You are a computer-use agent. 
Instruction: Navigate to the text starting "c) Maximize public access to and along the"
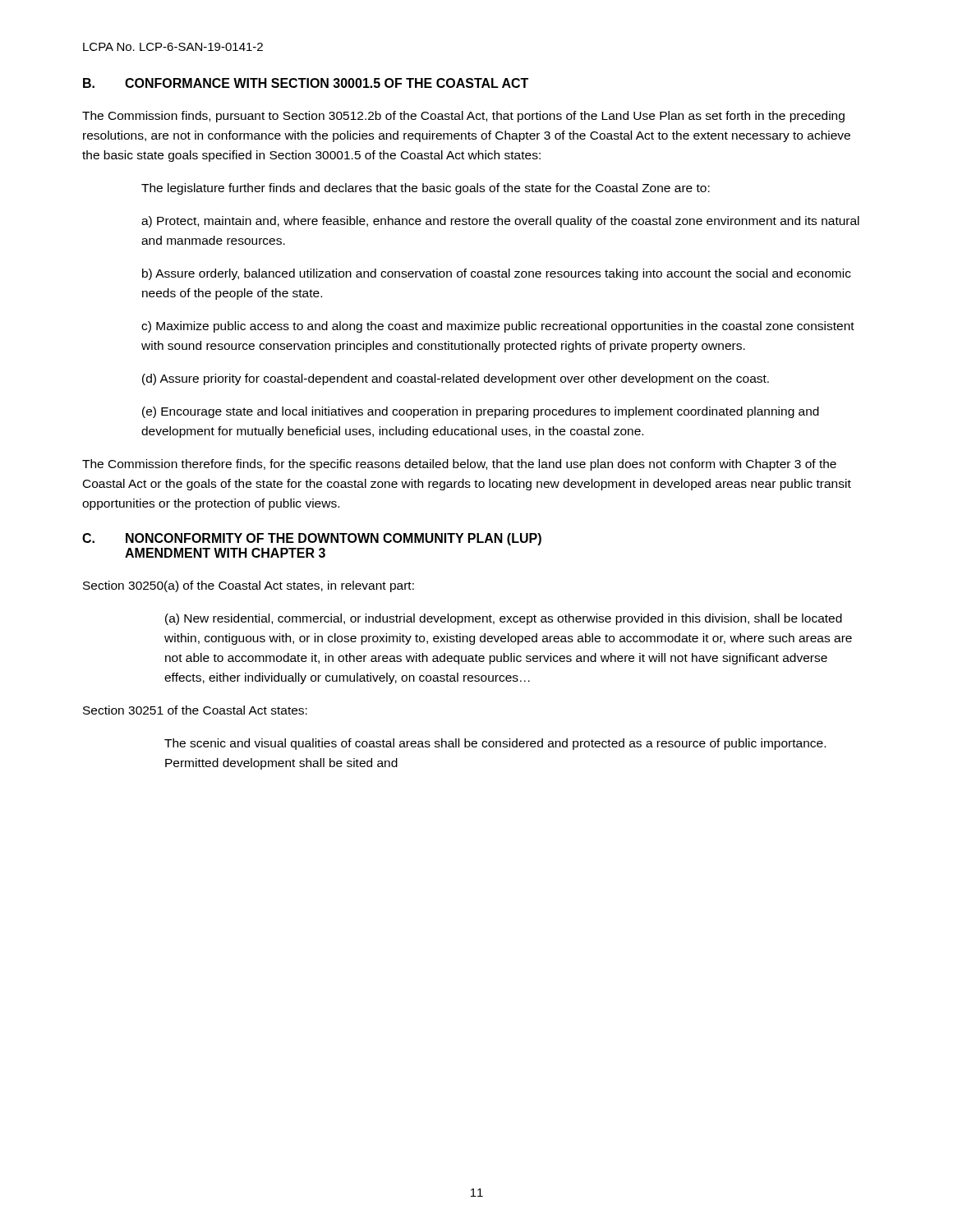498,336
